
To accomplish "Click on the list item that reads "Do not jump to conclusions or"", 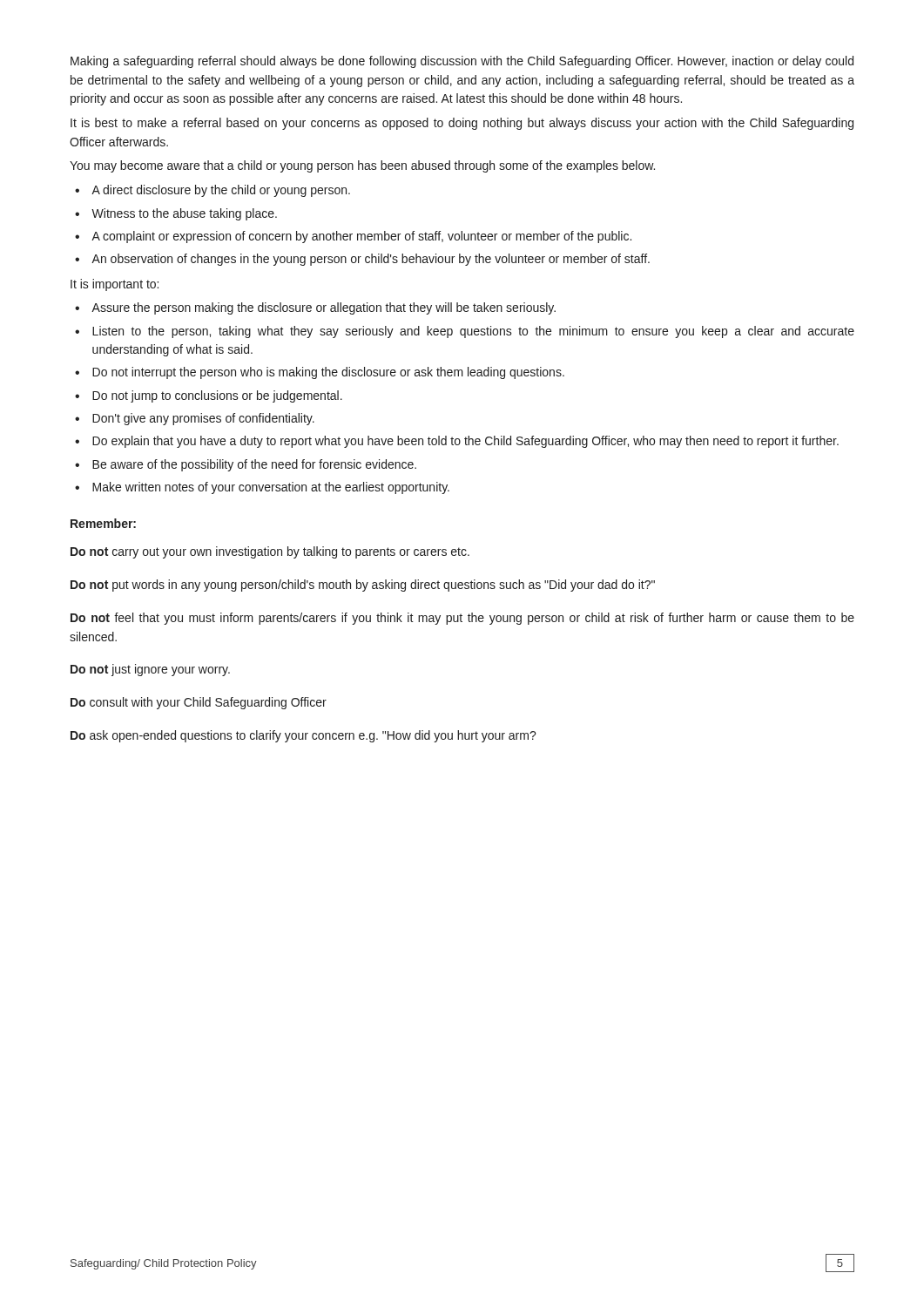I will pyautogui.click(x=217, y=395).
